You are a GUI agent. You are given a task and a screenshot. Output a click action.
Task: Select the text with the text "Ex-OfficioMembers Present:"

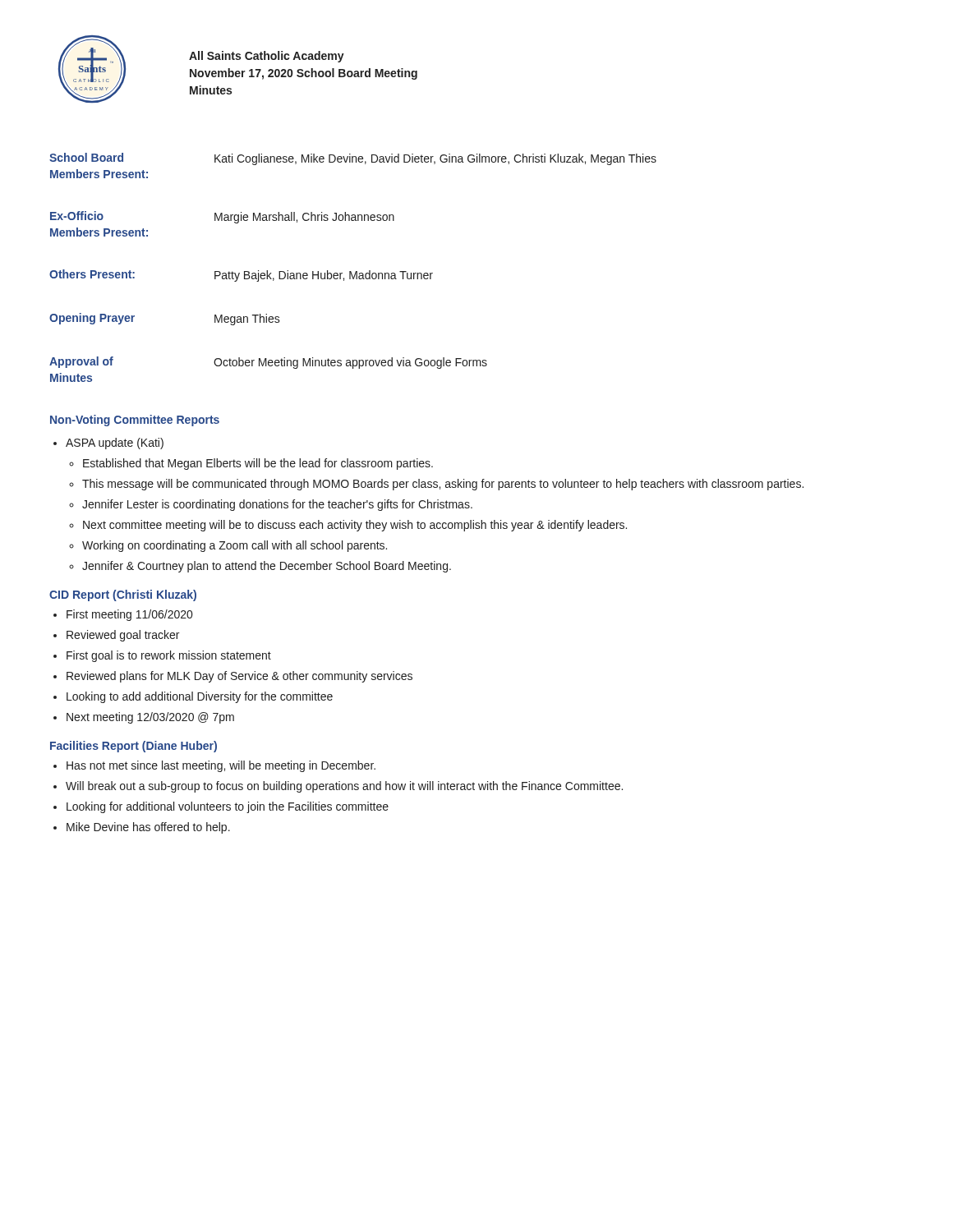pyautogui.click(x=99, y=224)
